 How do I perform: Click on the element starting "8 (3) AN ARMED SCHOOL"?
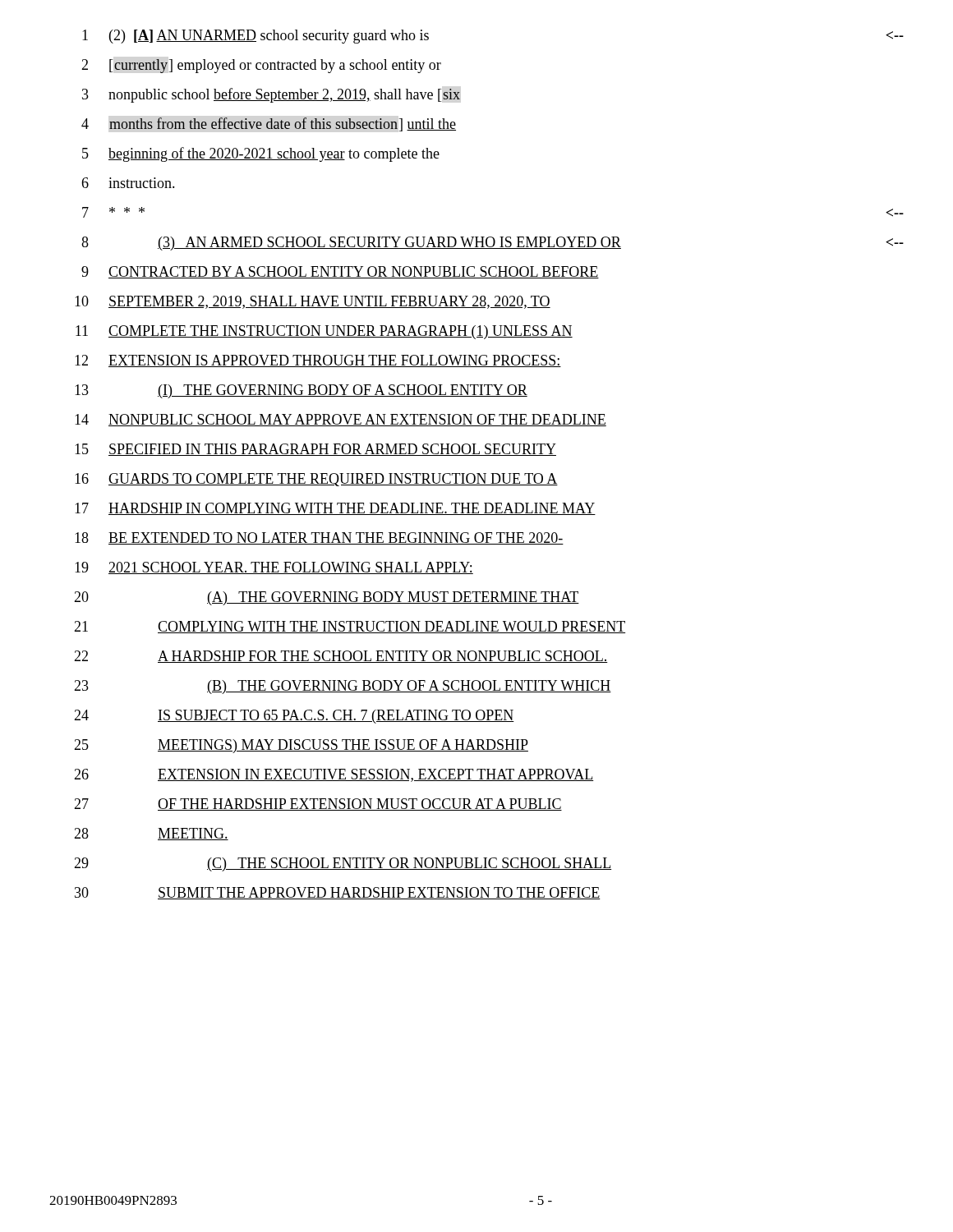point(476,243)
